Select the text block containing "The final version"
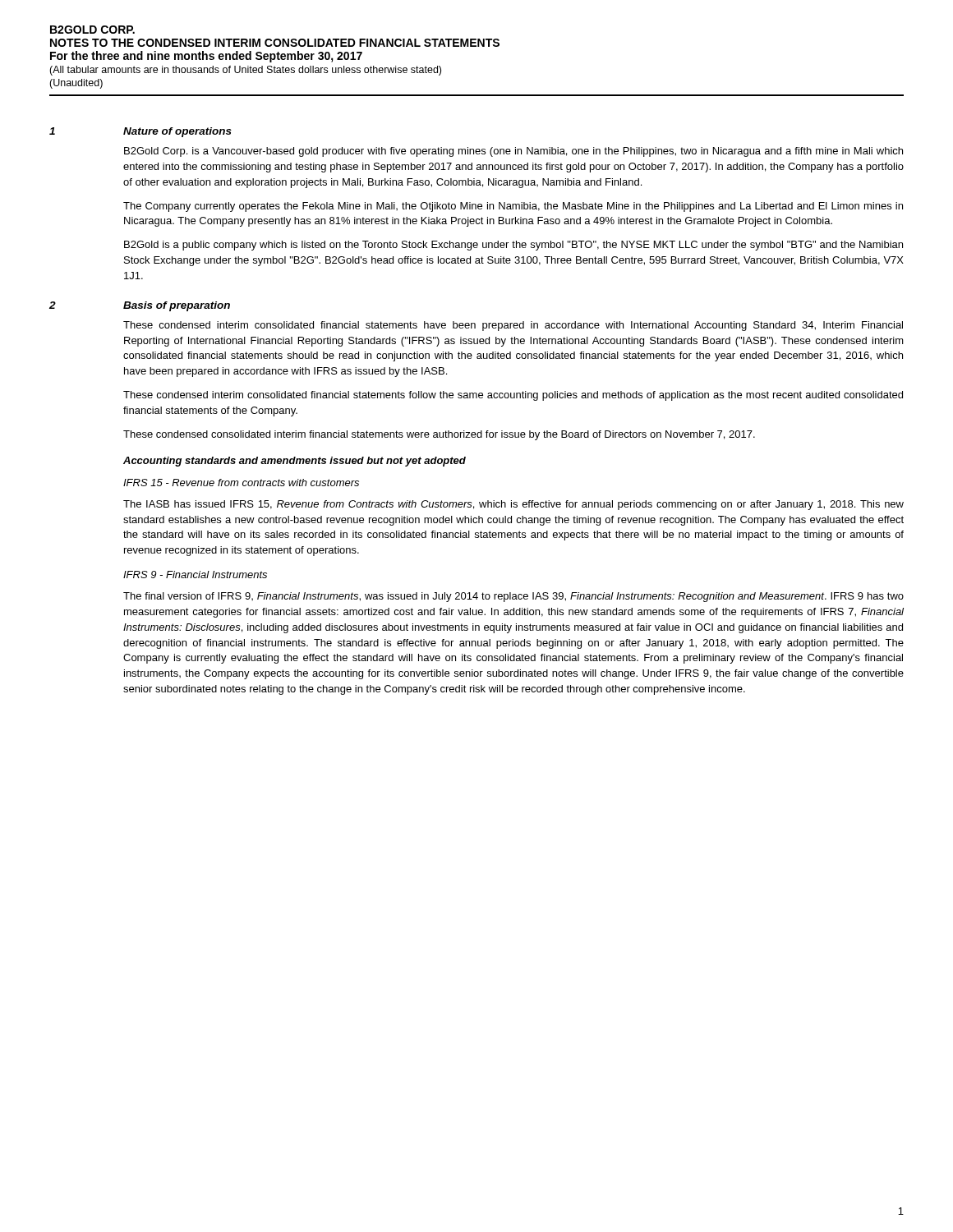 coord(513,642)
